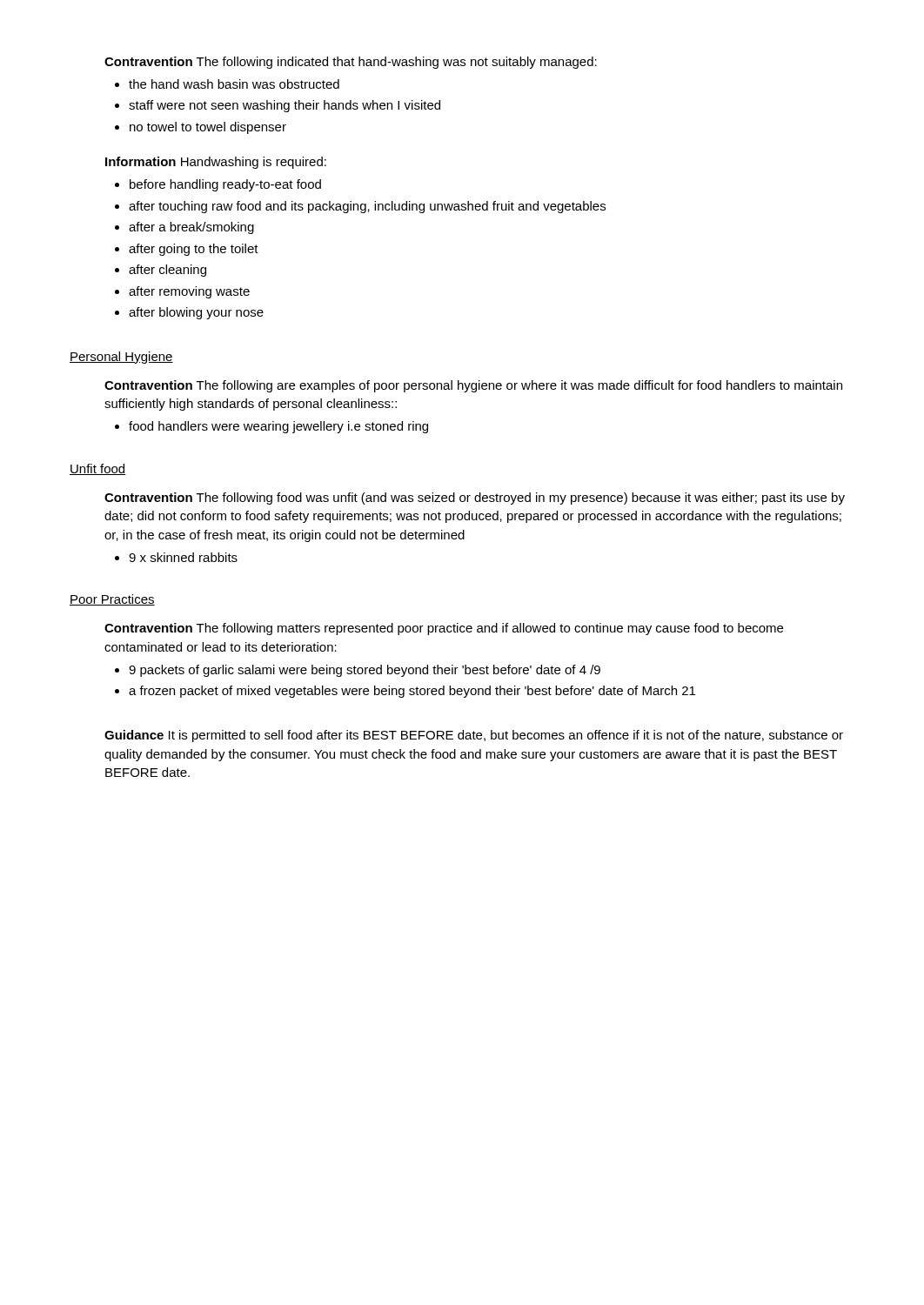924x1305 pixels.
Task: Locate the region starting "the hand wash"
Action: tap(234, 84)
